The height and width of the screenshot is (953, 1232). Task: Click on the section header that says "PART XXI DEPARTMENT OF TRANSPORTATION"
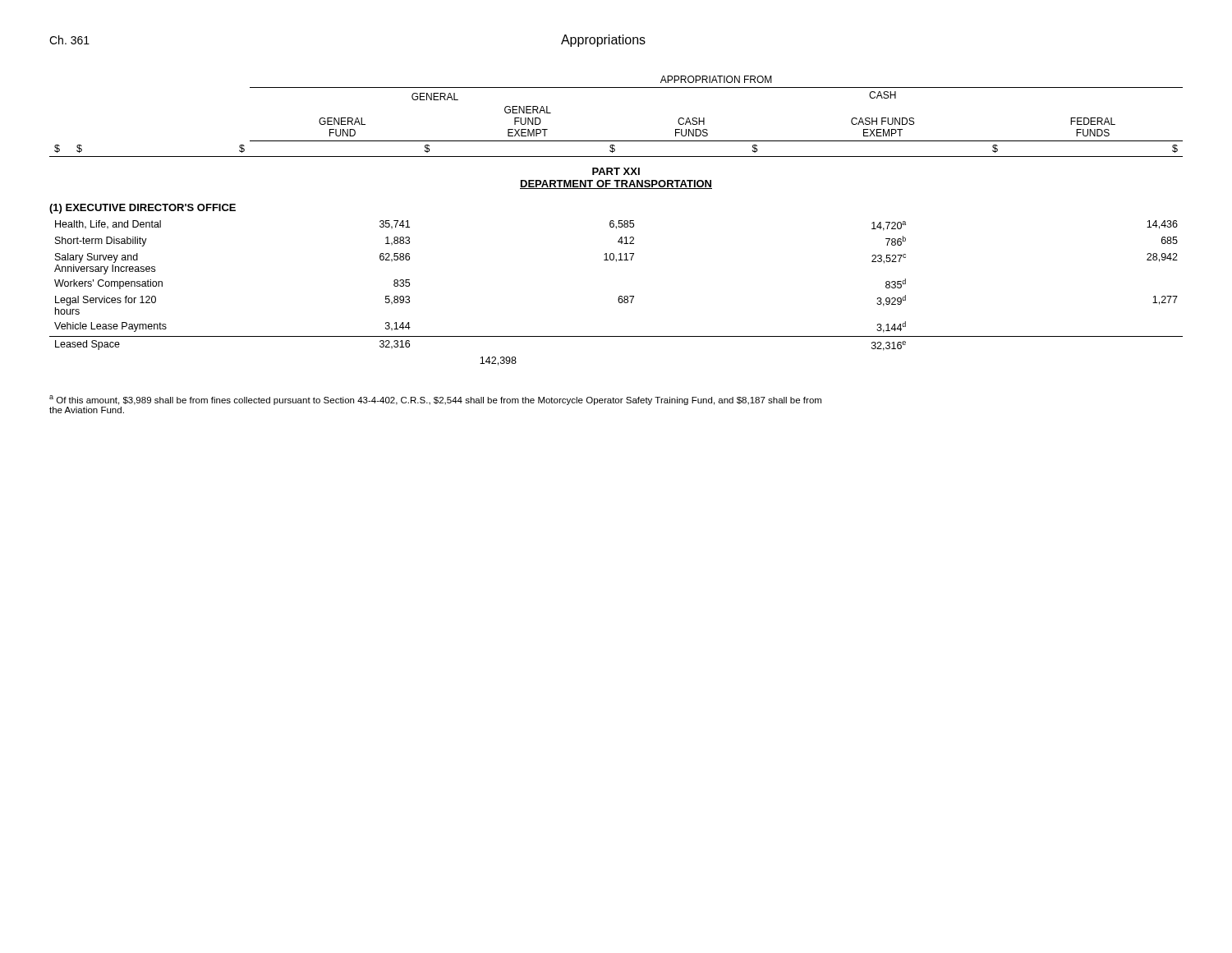(616, 177)
